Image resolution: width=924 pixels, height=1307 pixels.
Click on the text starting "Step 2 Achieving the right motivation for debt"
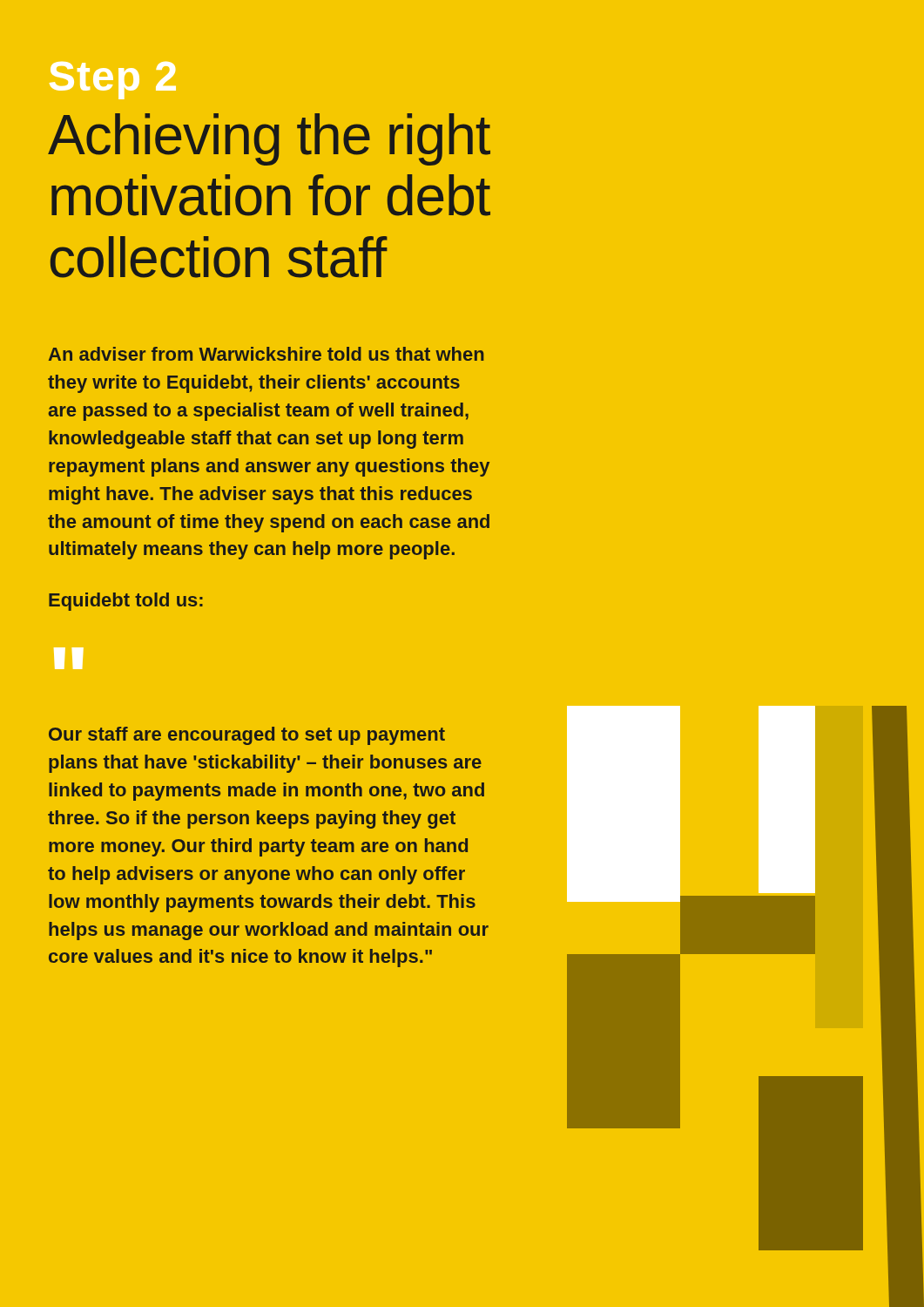pos(270,170)
